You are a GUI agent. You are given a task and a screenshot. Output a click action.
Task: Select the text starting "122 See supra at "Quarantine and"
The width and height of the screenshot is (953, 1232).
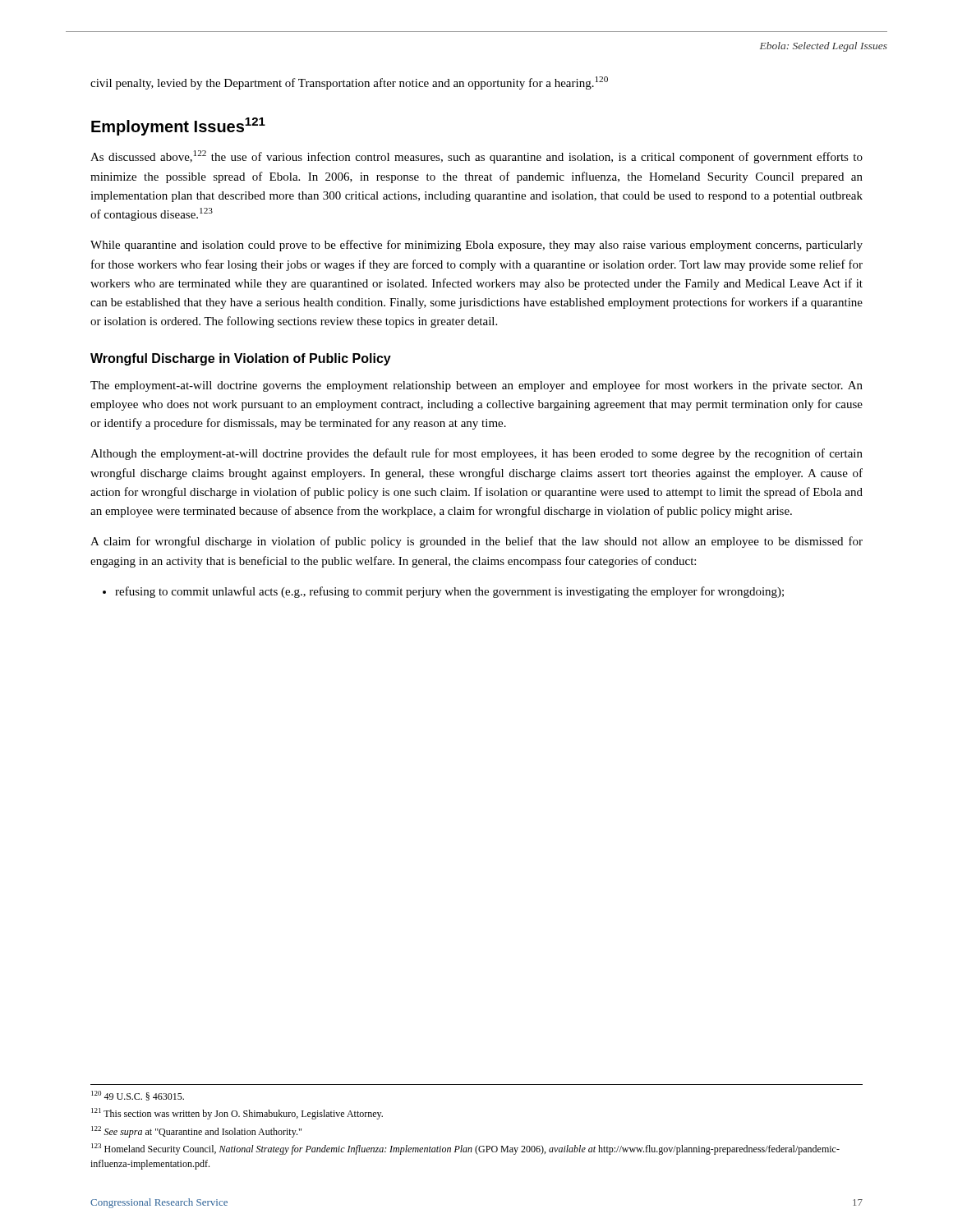(196, 1131)
